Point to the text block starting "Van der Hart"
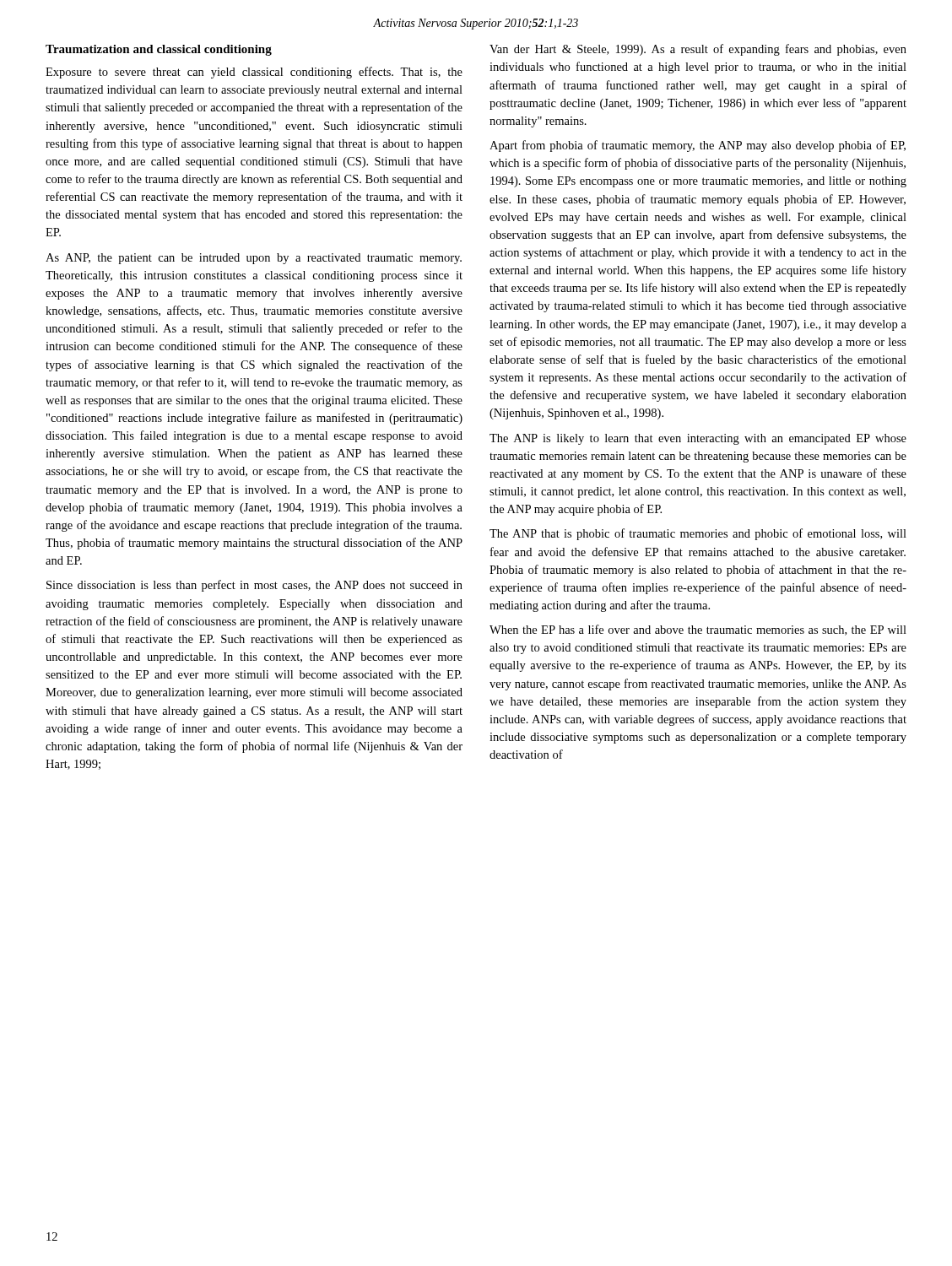952x1266 pixels. [x=698, y=402]
